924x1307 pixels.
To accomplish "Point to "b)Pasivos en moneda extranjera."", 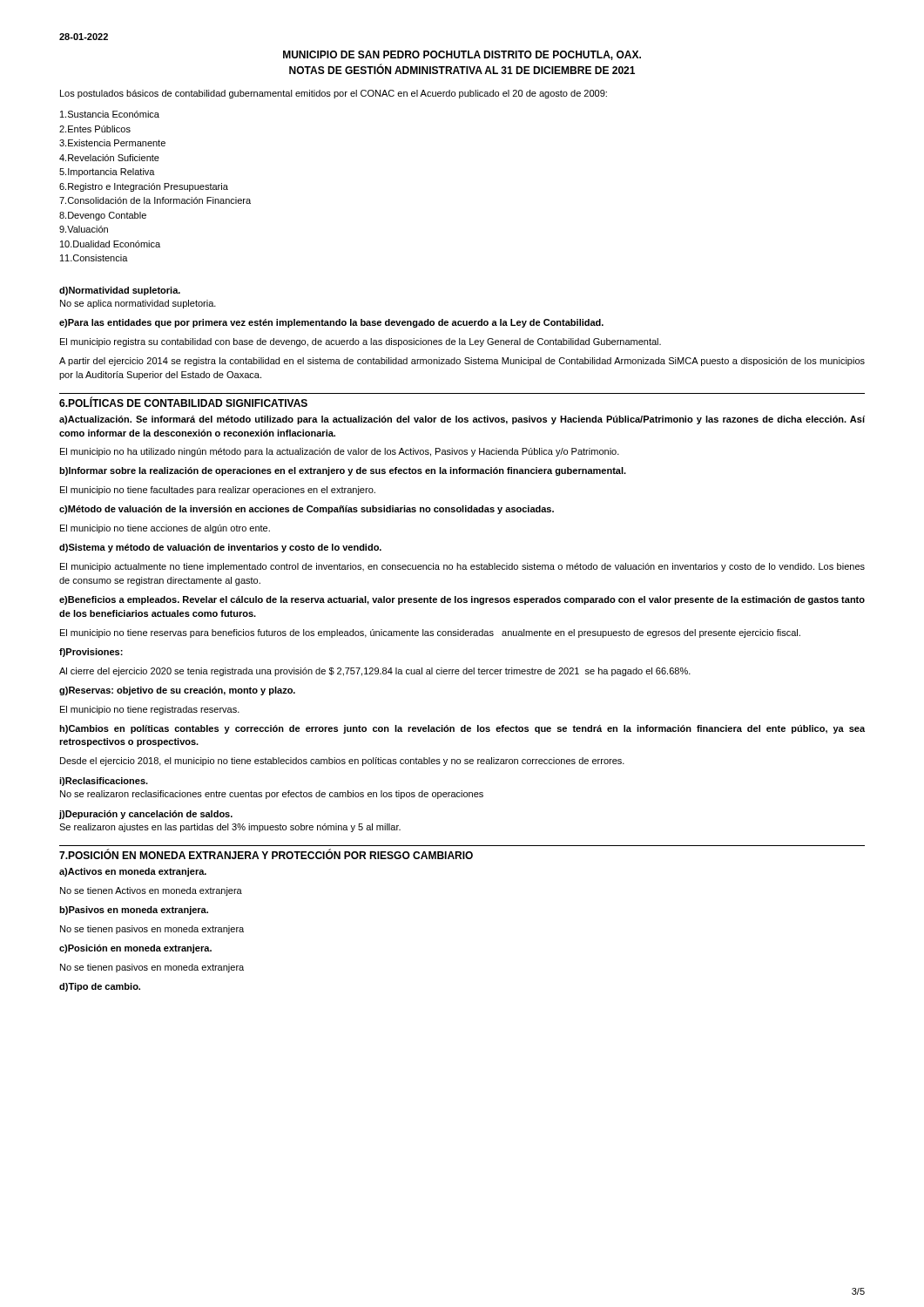I will tap(134, 910).
